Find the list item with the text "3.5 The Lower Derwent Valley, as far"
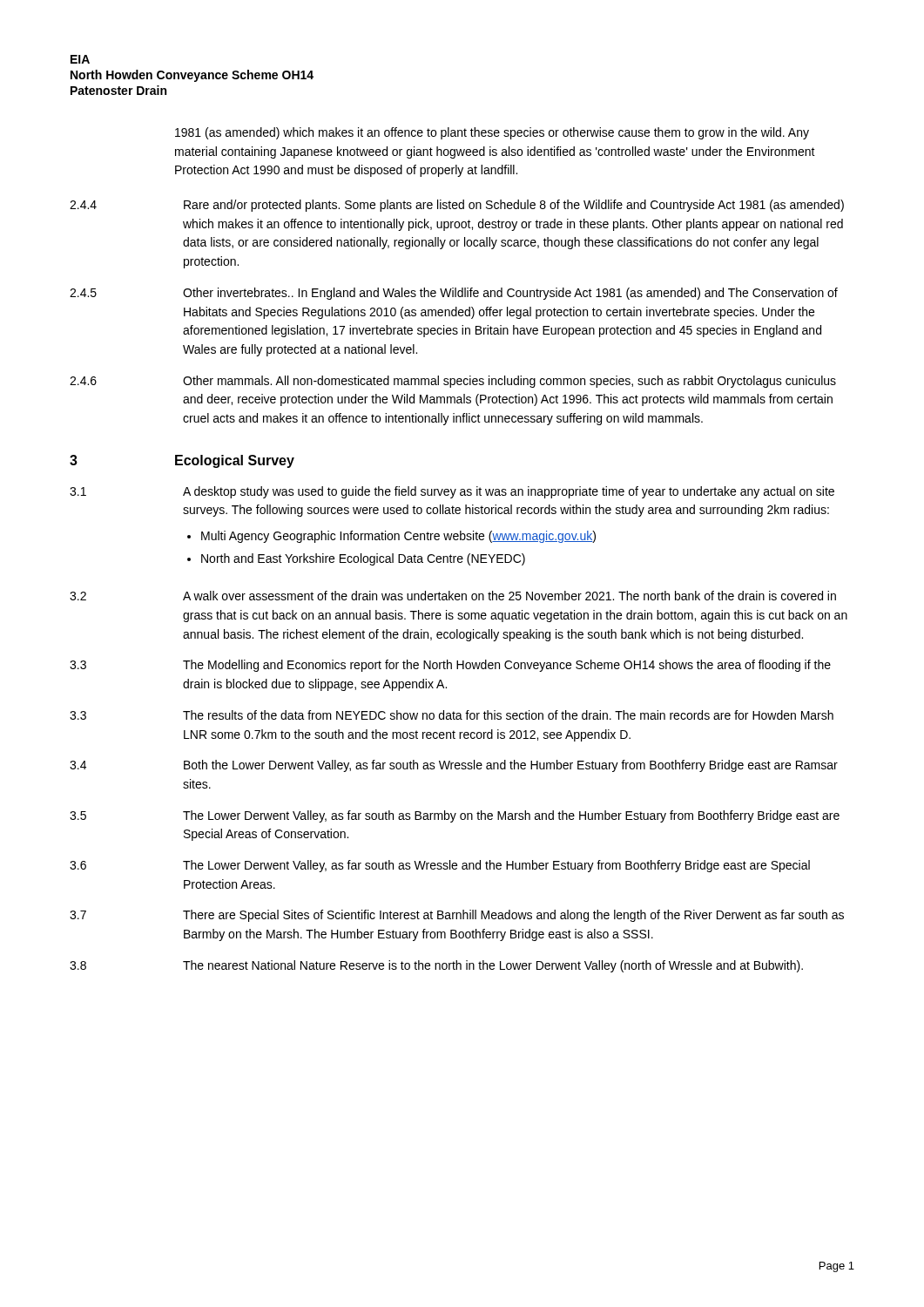Image resolution: width=924 pixels, height=1307 pixels. (x=462, y=825)
